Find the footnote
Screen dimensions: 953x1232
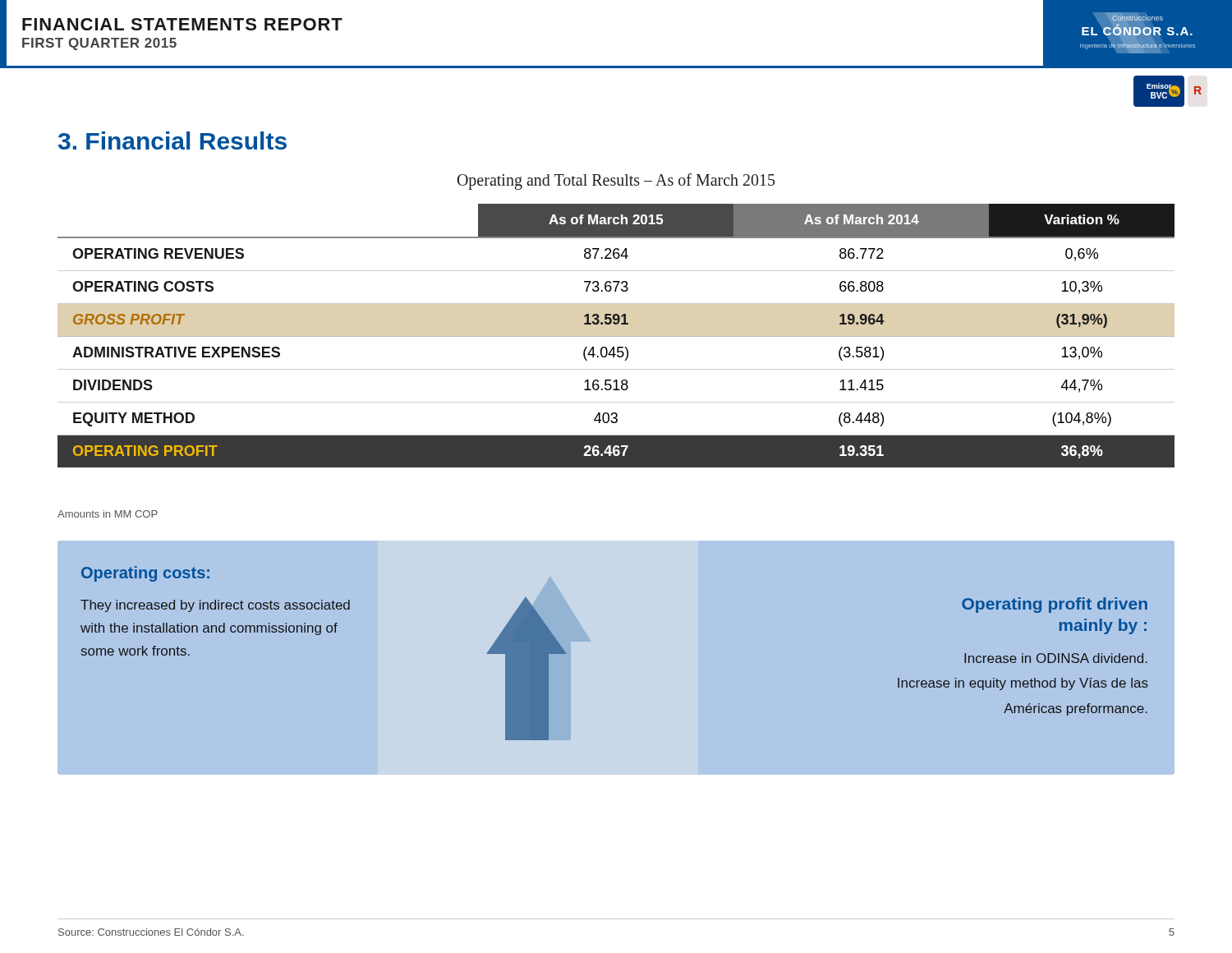click(108, 514)
